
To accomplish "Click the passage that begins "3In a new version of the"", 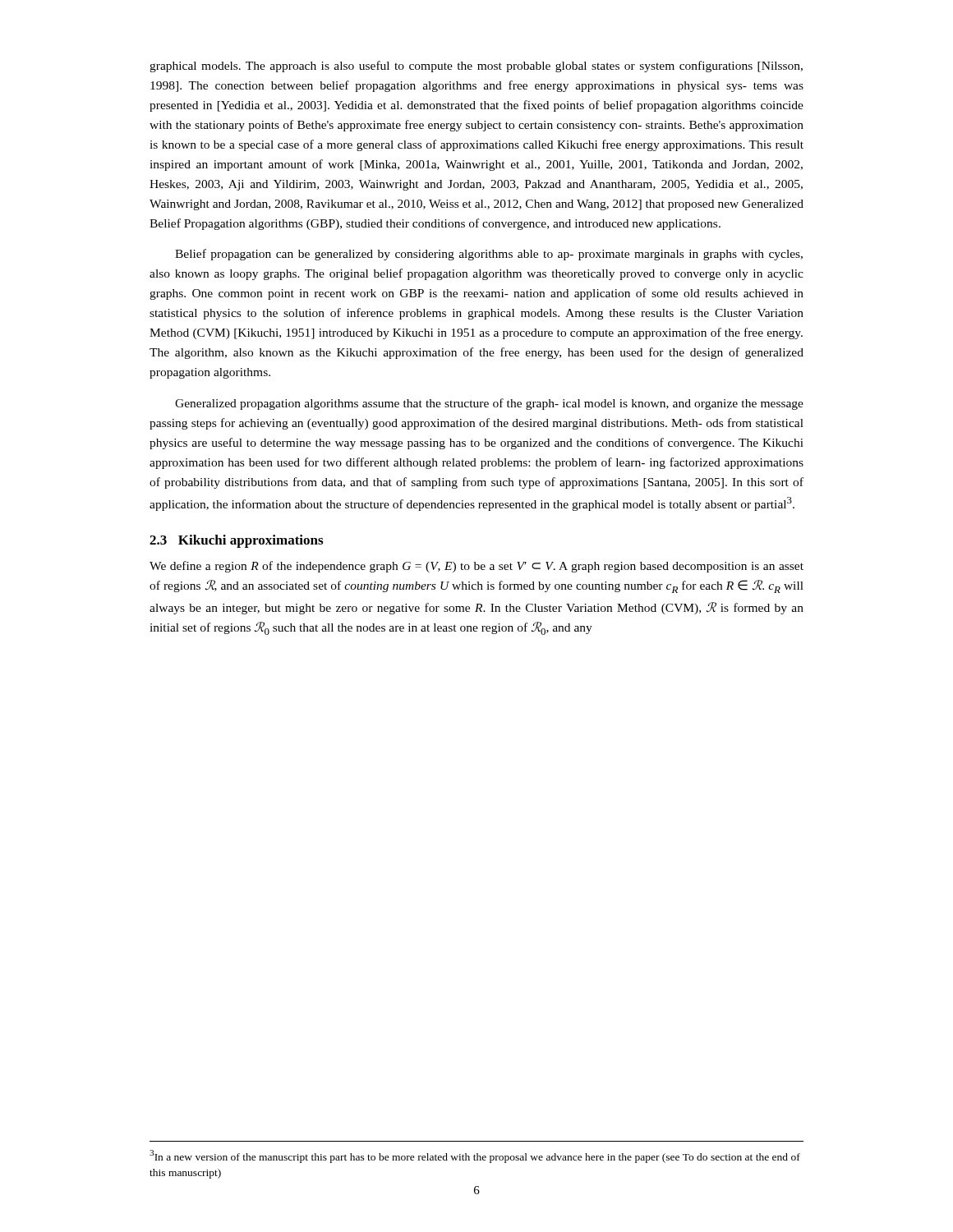I will (x=475, y=1163).
